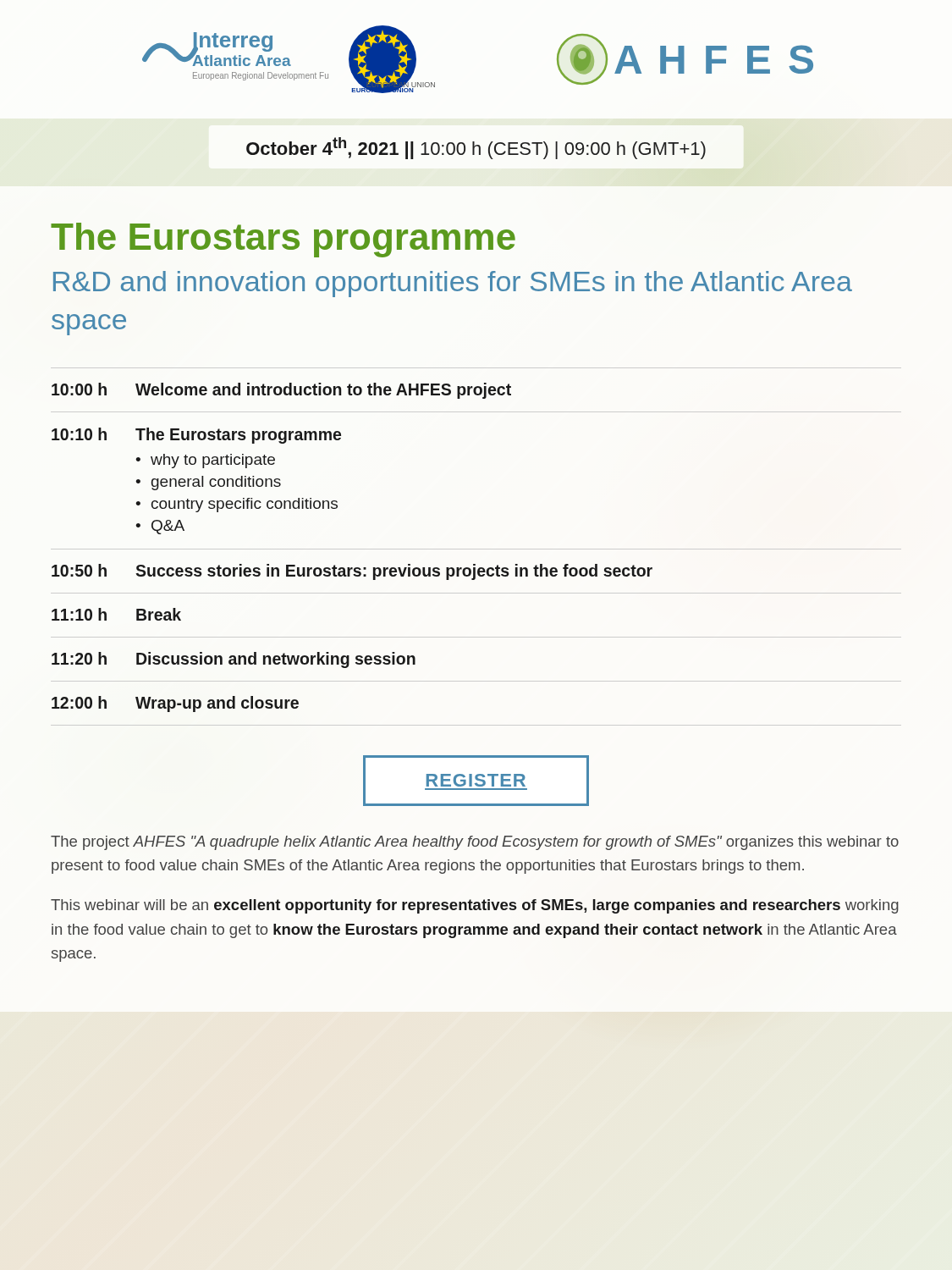The image size is (952, 1270).
Task: Locate the section header that opens with "October 4th, 2021 || 10:00"
Action: tap(476, 147)
